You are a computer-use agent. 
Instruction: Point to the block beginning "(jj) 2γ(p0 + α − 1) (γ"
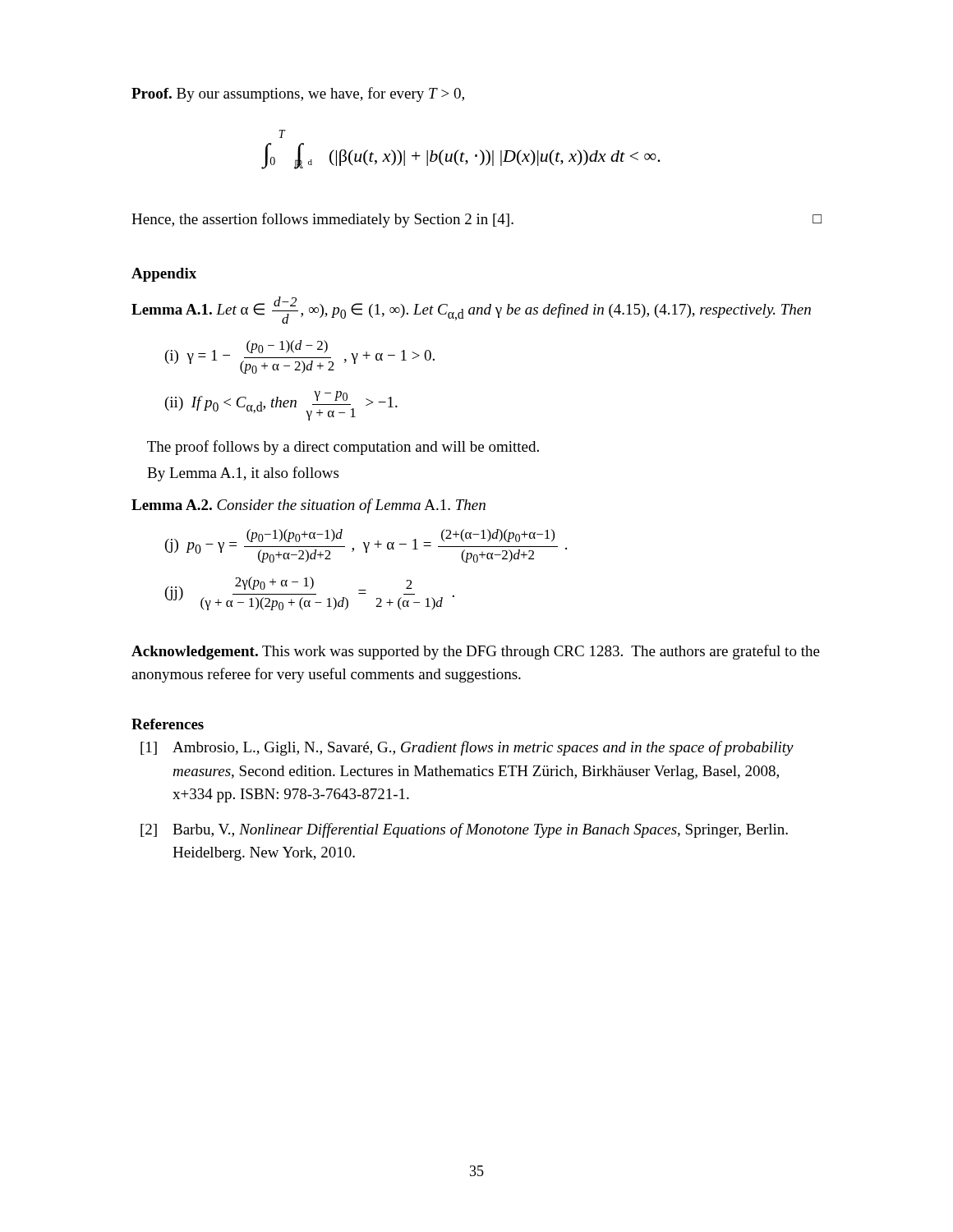tap(310, 594)
